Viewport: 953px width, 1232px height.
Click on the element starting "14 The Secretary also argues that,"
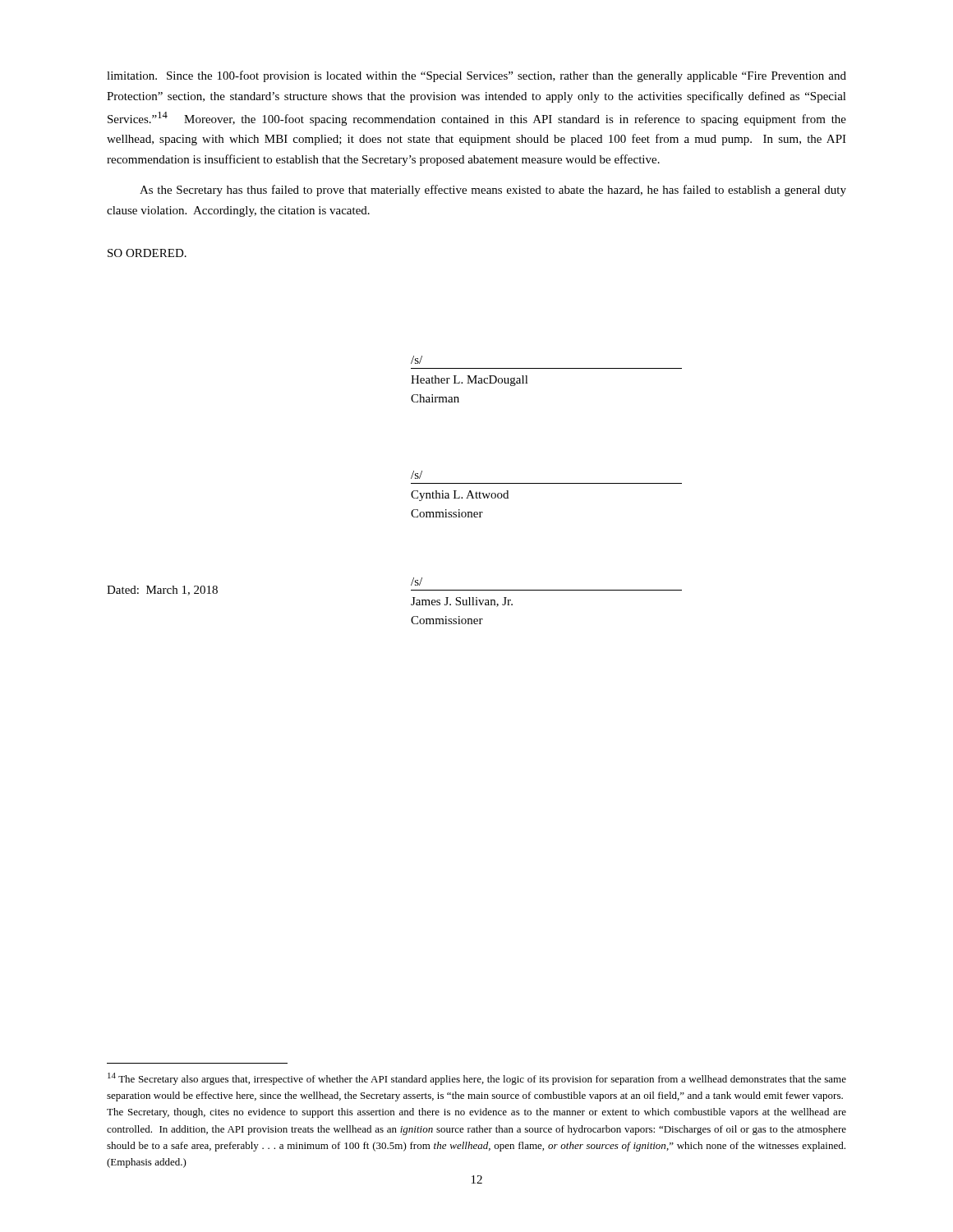point(476,1119)
